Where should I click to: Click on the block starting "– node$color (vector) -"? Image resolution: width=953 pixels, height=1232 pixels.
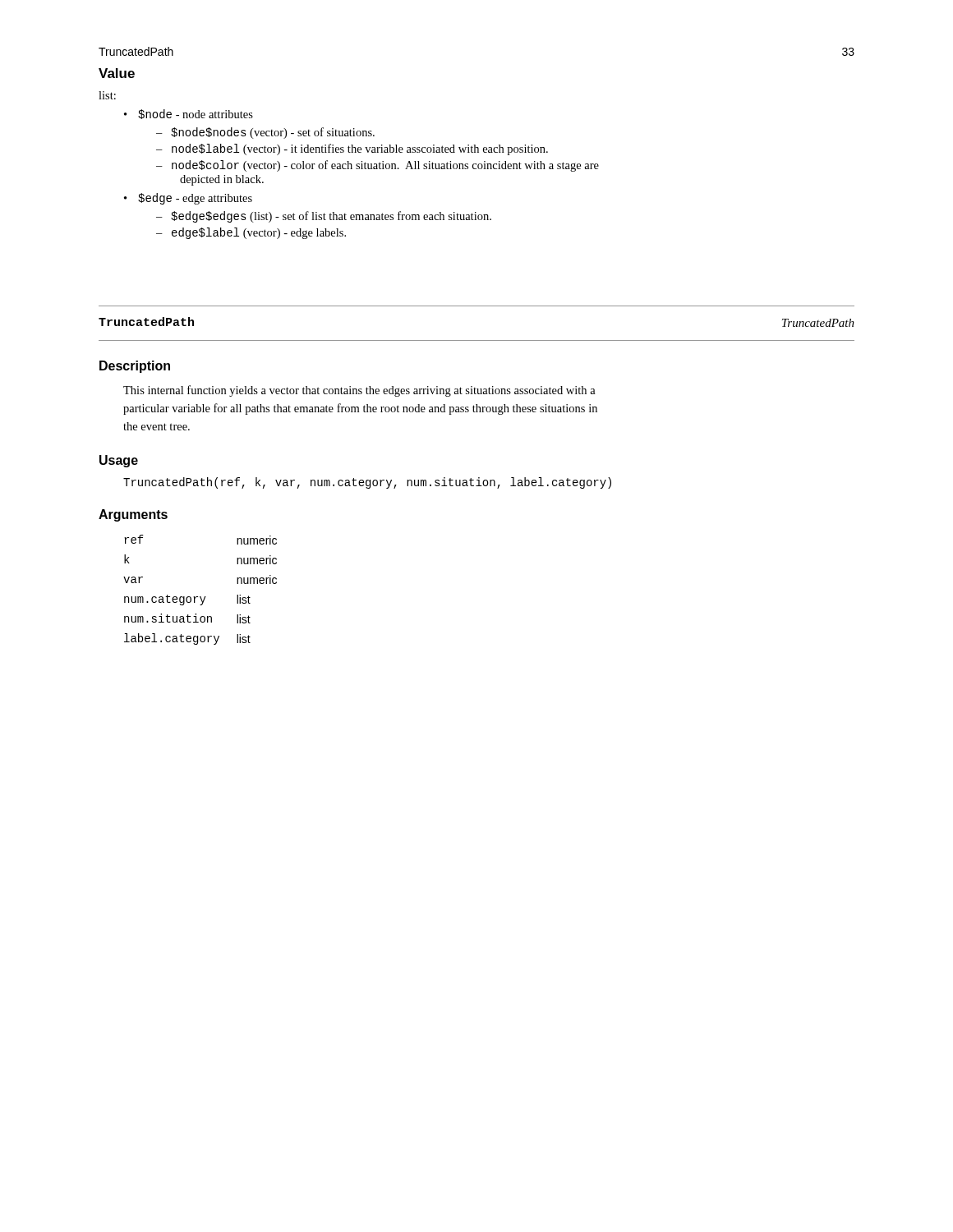(377, 172)
